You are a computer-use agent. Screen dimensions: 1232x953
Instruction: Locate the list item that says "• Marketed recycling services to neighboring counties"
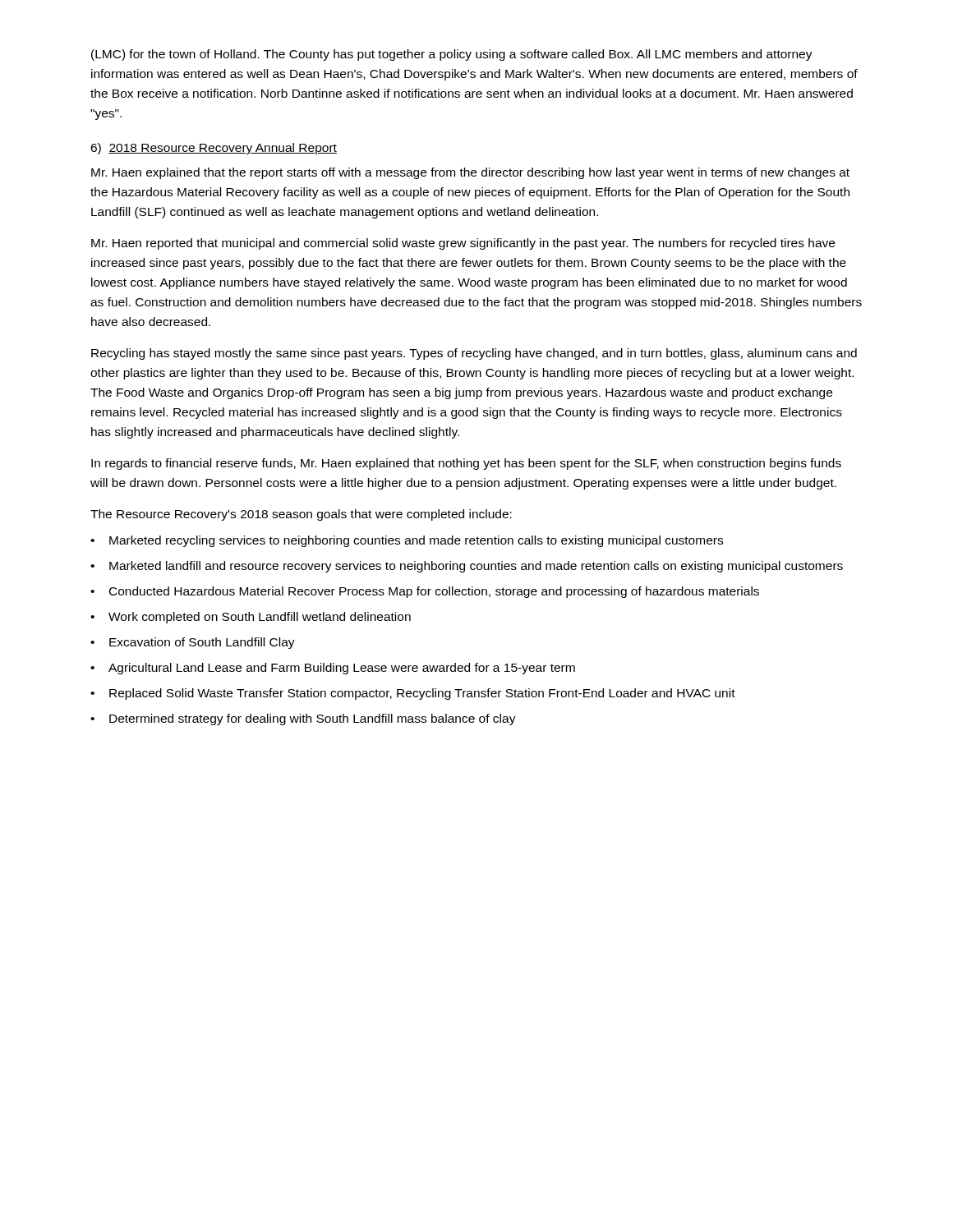point(476,541)
